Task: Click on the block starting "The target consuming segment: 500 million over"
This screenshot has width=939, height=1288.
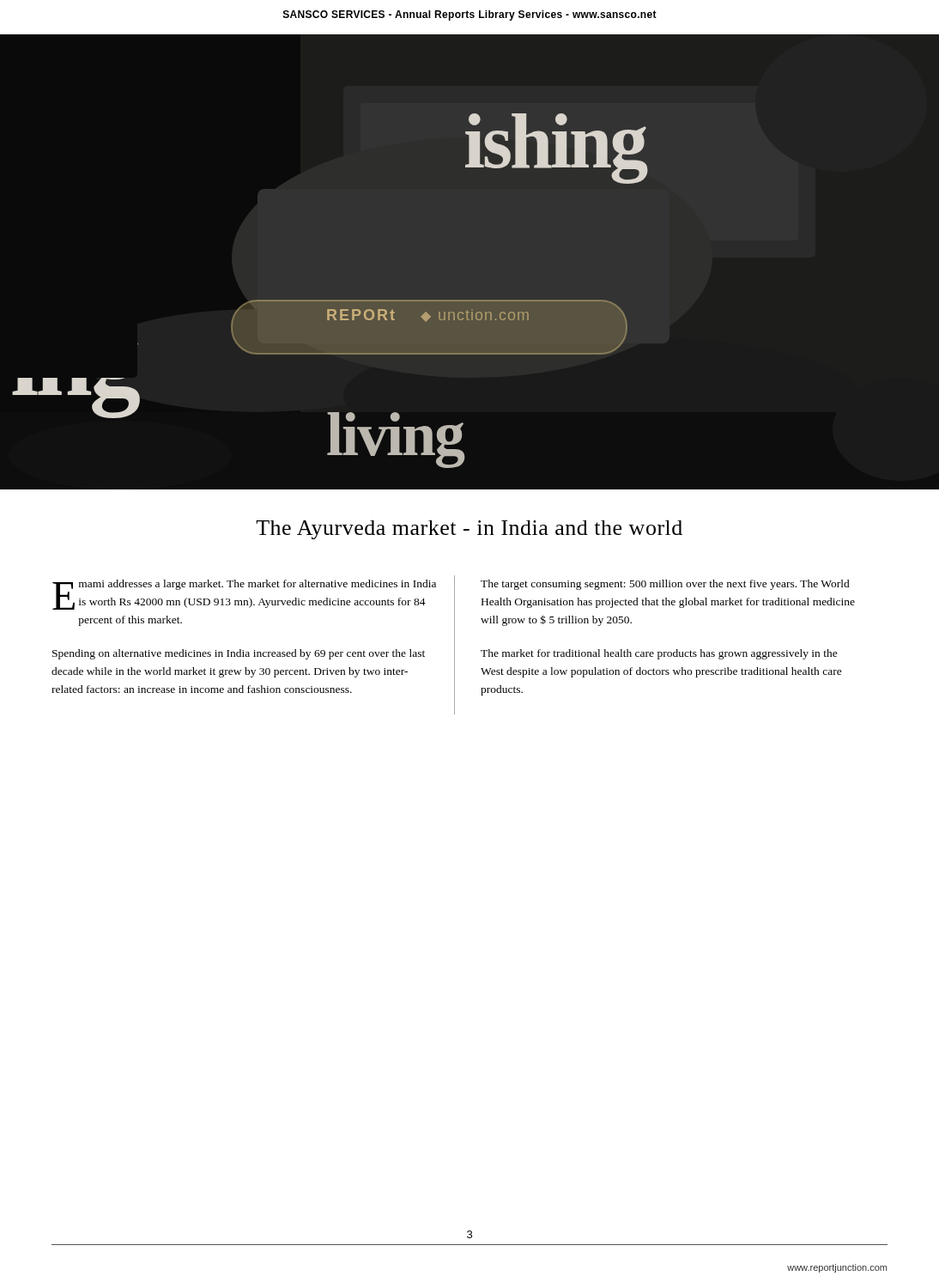Action: point(668,601)
